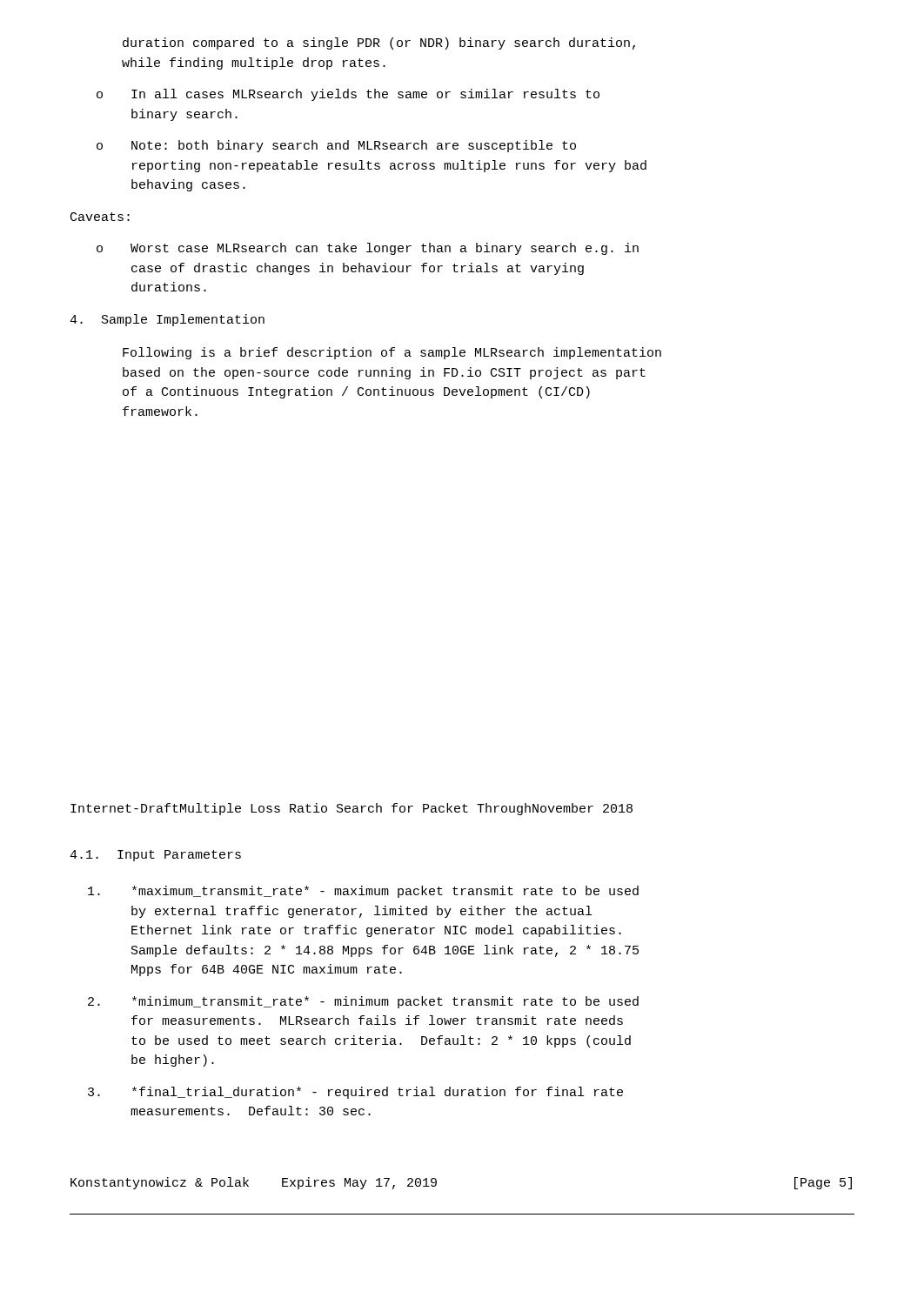Click on the text block starting "*maximum_transmit_rate* - maximum packet transmit"
Viewport: 924px width, 1305px height.
[363, 932]
